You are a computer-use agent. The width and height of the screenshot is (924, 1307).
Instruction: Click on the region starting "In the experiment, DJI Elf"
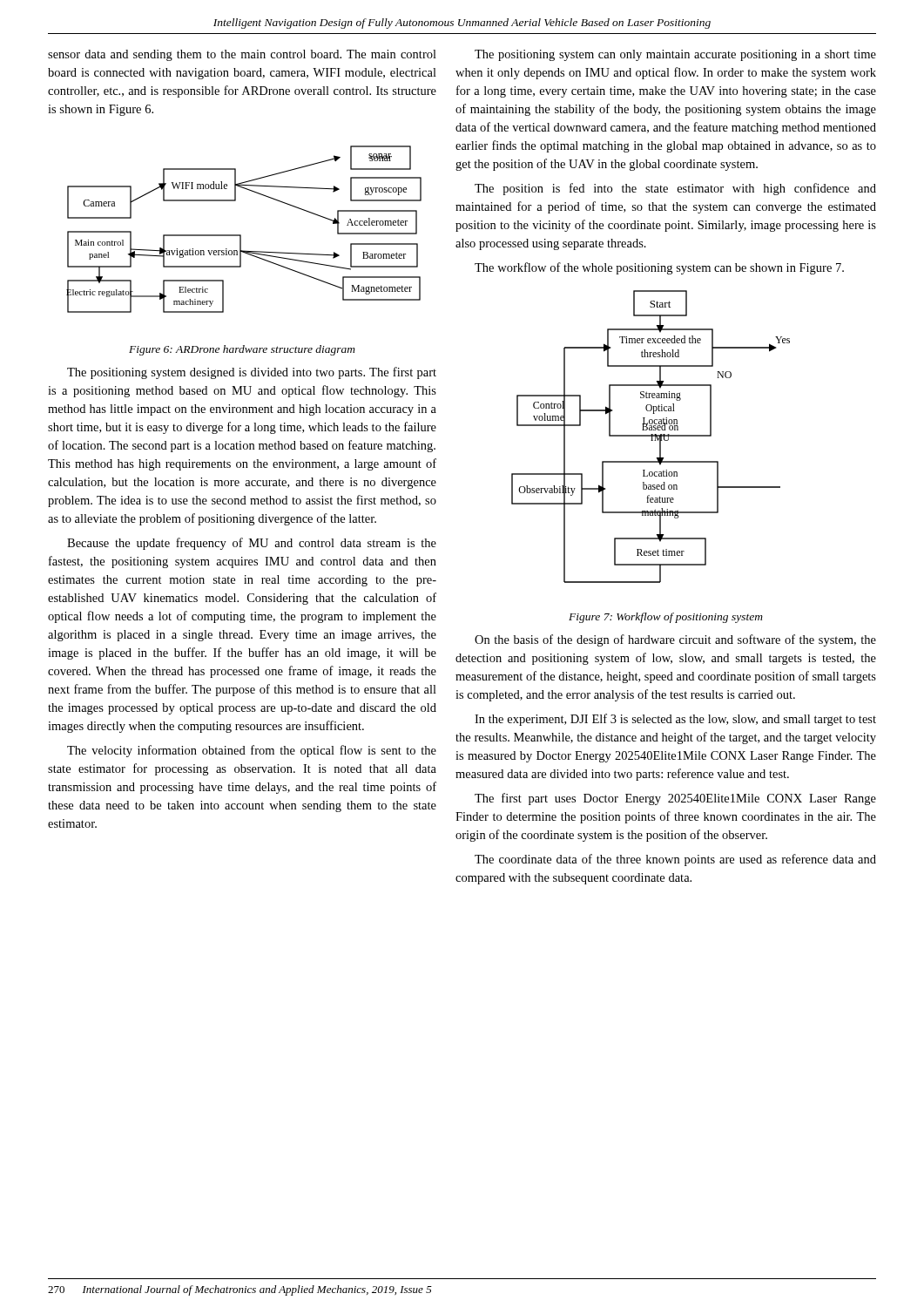tap(666, 747)
